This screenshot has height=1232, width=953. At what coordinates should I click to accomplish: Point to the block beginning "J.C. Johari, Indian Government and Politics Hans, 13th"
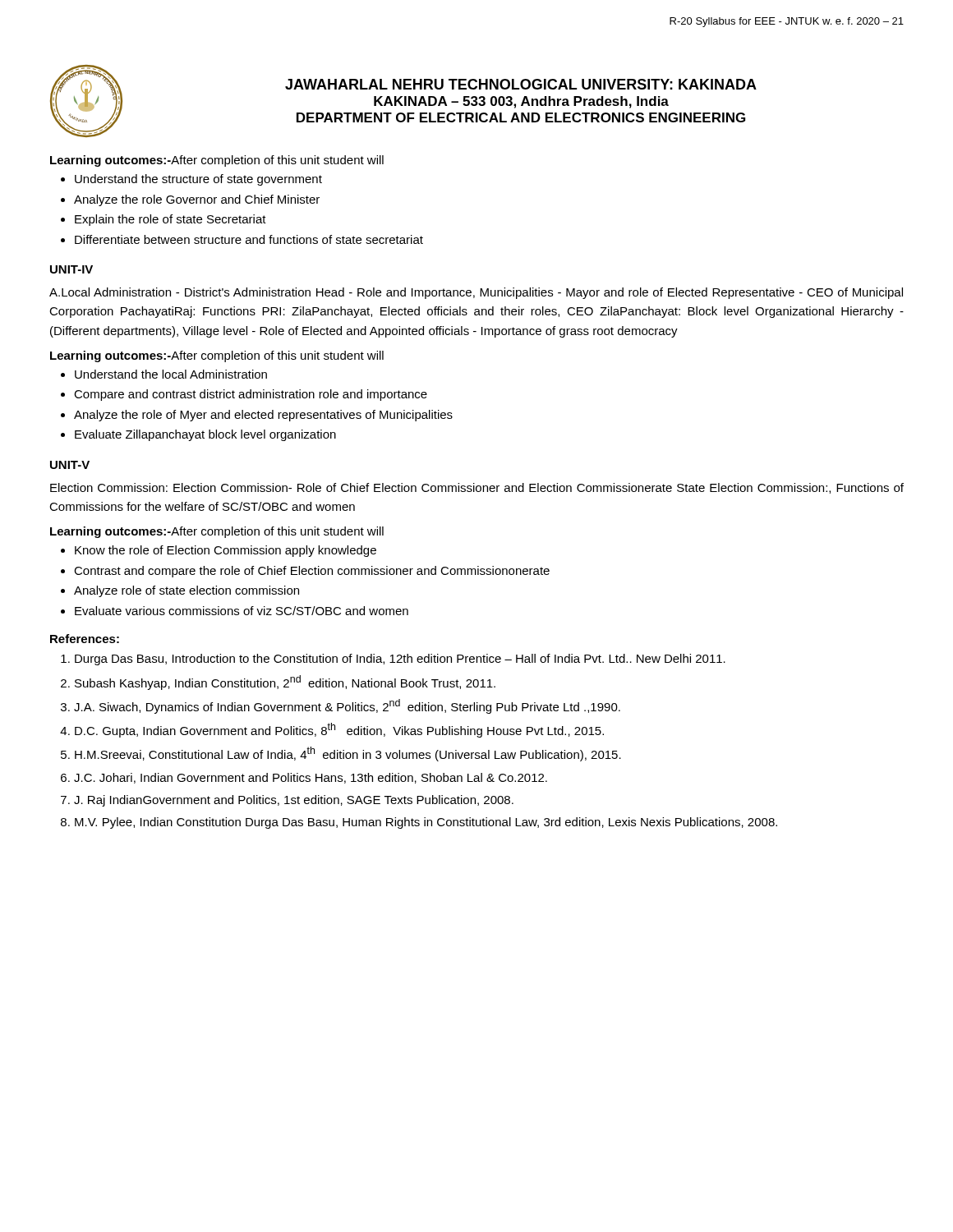click(x=311, y=777)
